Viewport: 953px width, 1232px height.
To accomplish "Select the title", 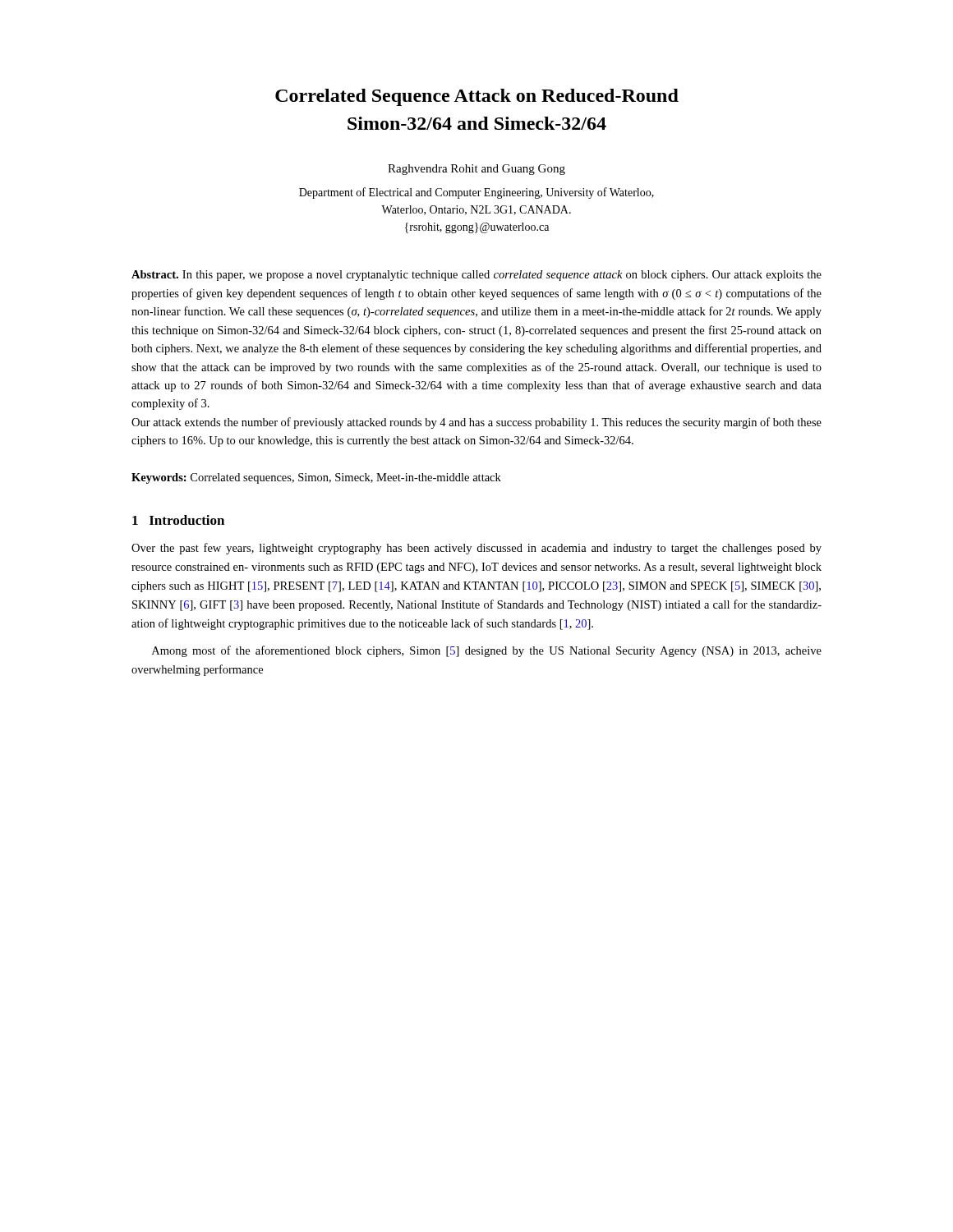I will pyautogui.click(x=476, y=110).
